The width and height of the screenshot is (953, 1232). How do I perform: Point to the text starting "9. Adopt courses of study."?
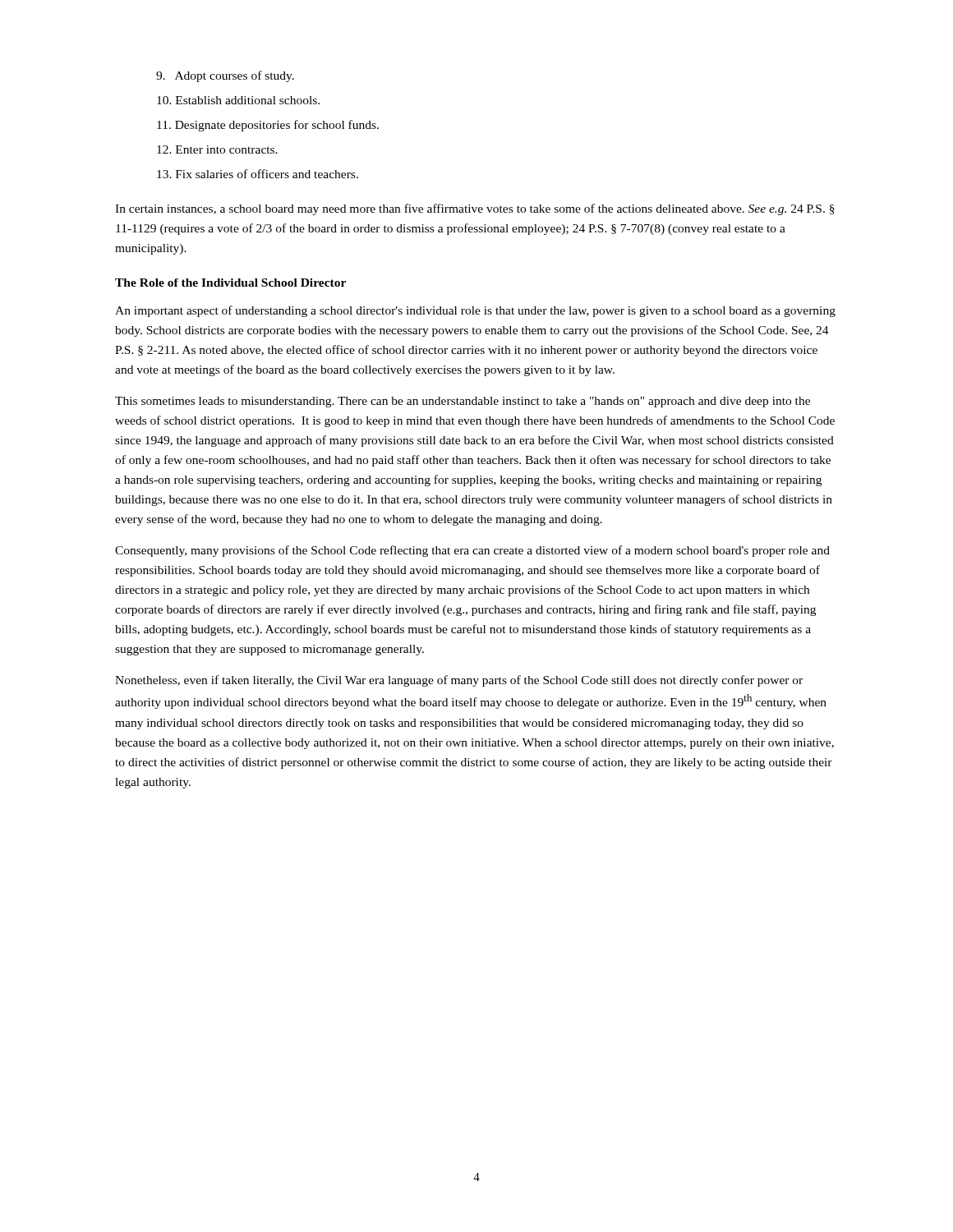tap(229, 75)
